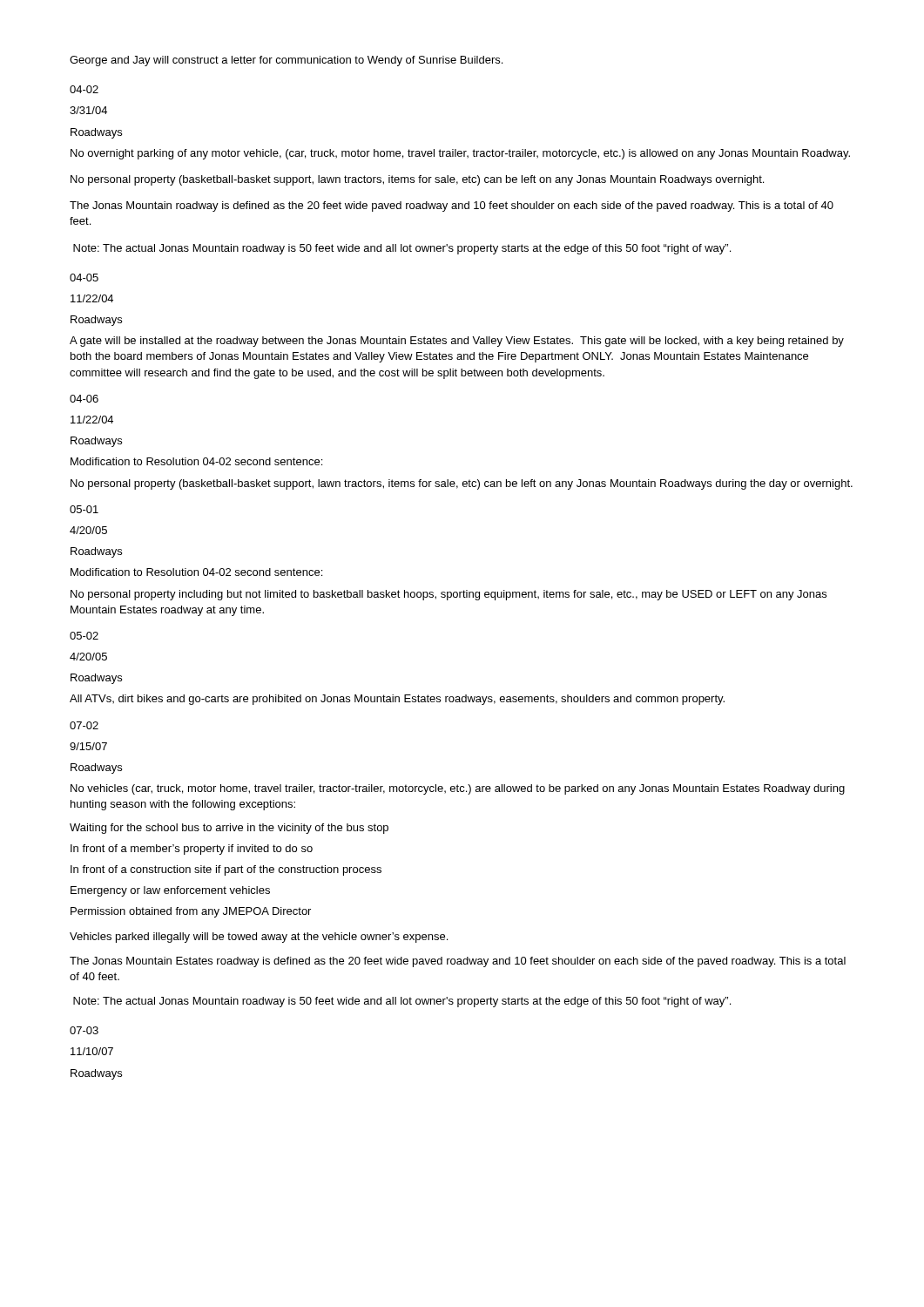Click where it says "07-03 11/10/07 Roadways"

84,1030
